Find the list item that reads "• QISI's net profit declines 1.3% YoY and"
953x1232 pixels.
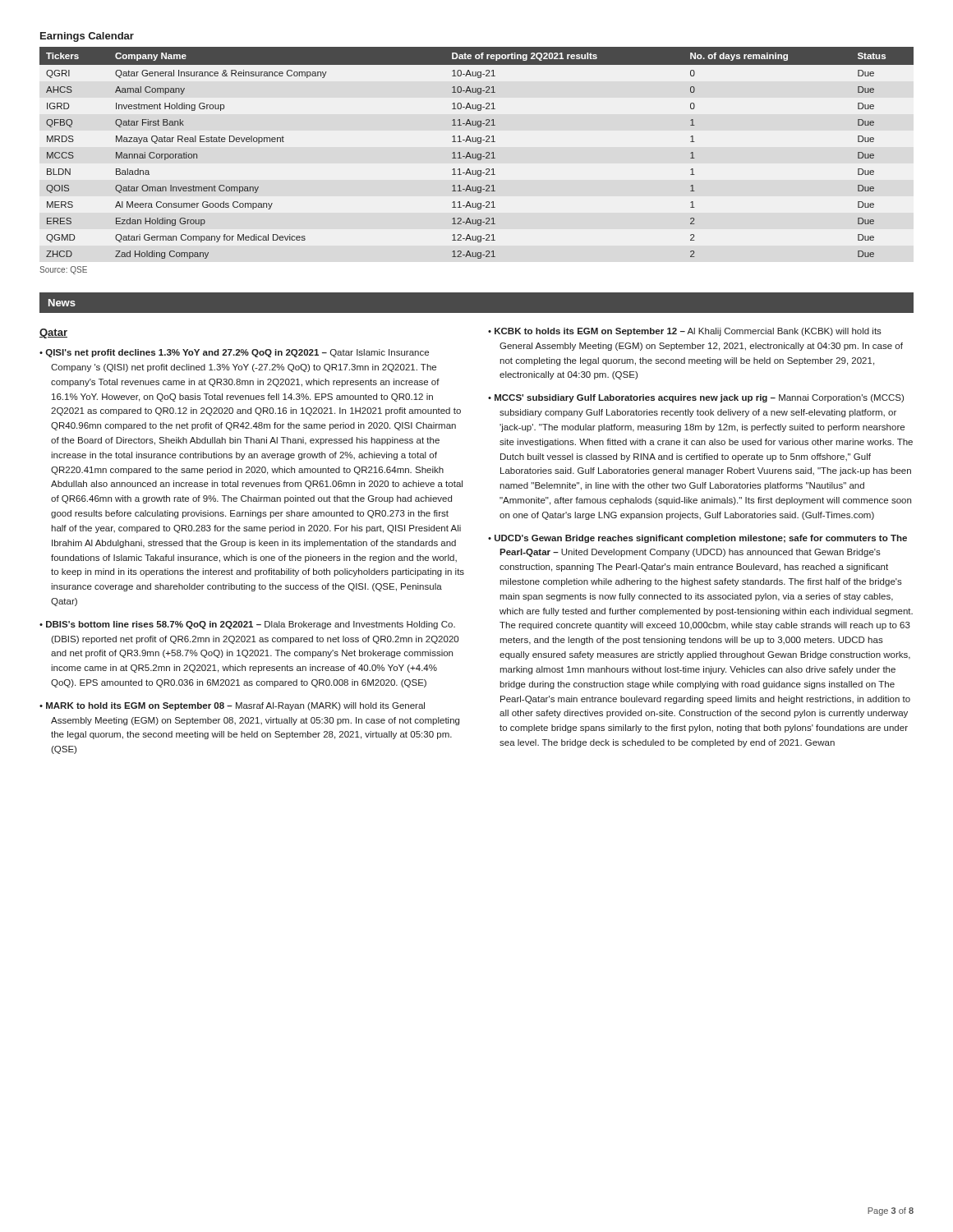pos(252,477)
